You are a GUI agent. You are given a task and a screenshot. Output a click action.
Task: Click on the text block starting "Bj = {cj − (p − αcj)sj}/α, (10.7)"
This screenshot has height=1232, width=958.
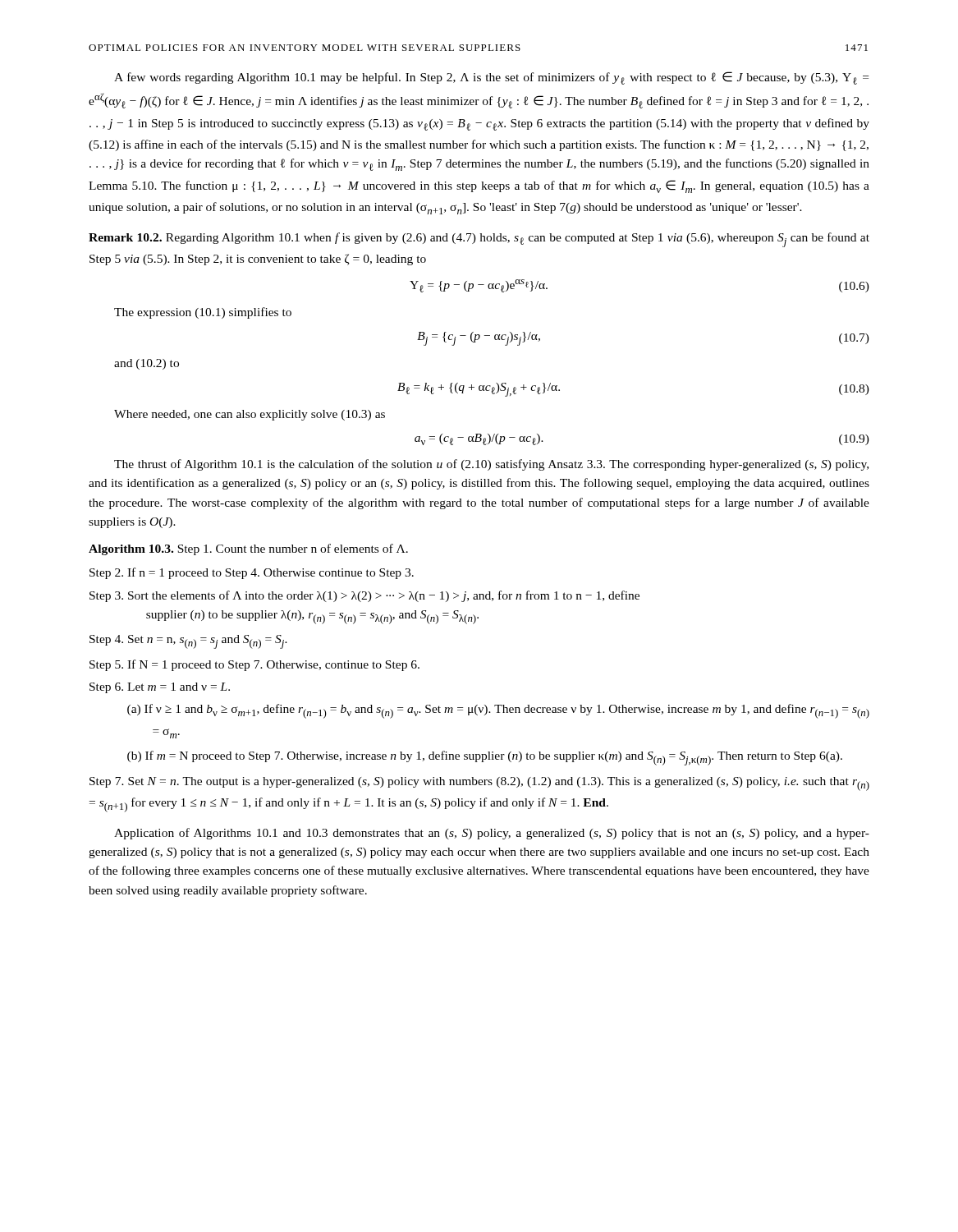coord(479,337)
